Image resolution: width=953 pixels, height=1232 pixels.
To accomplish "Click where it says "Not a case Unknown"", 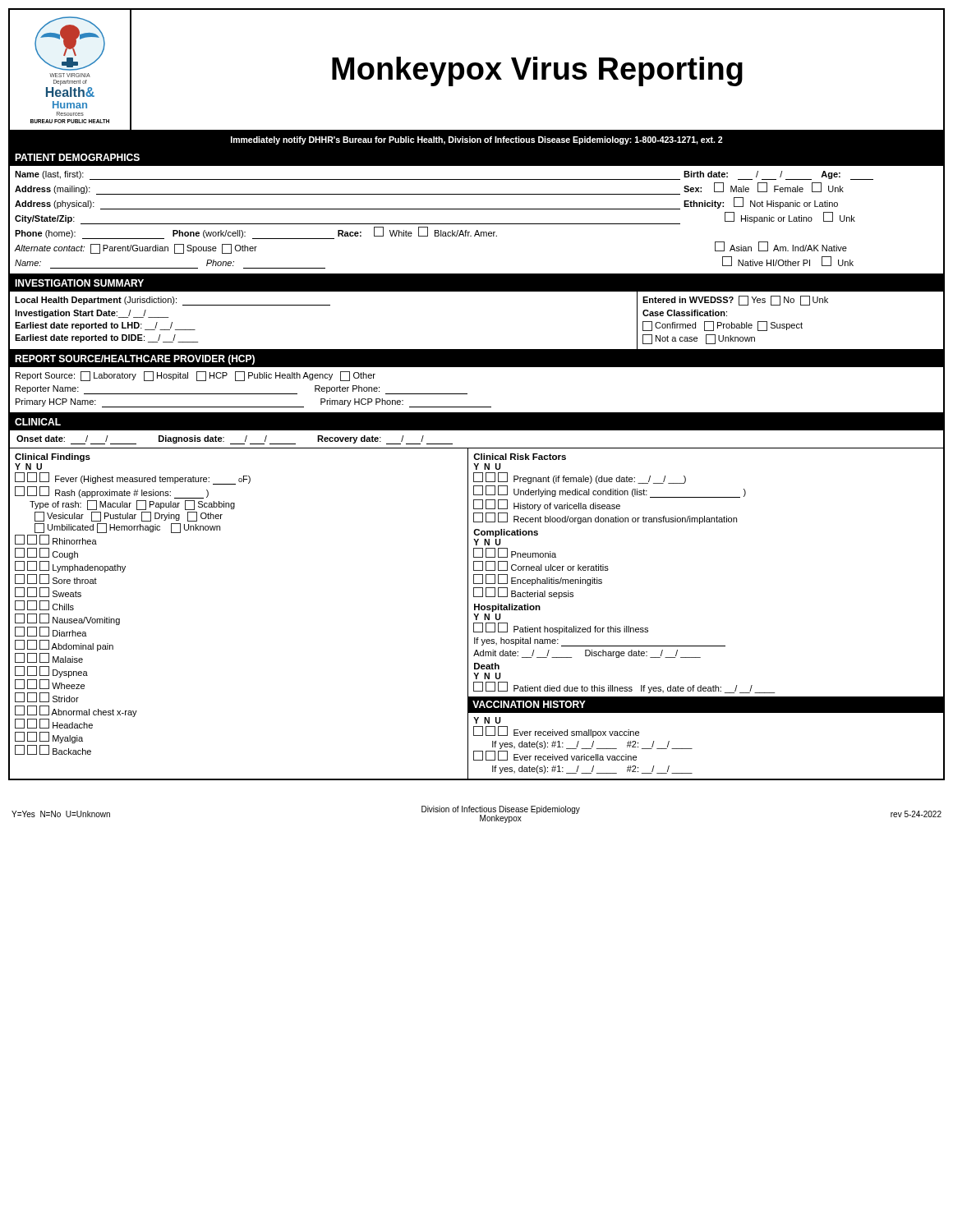I will click(699, 339).
